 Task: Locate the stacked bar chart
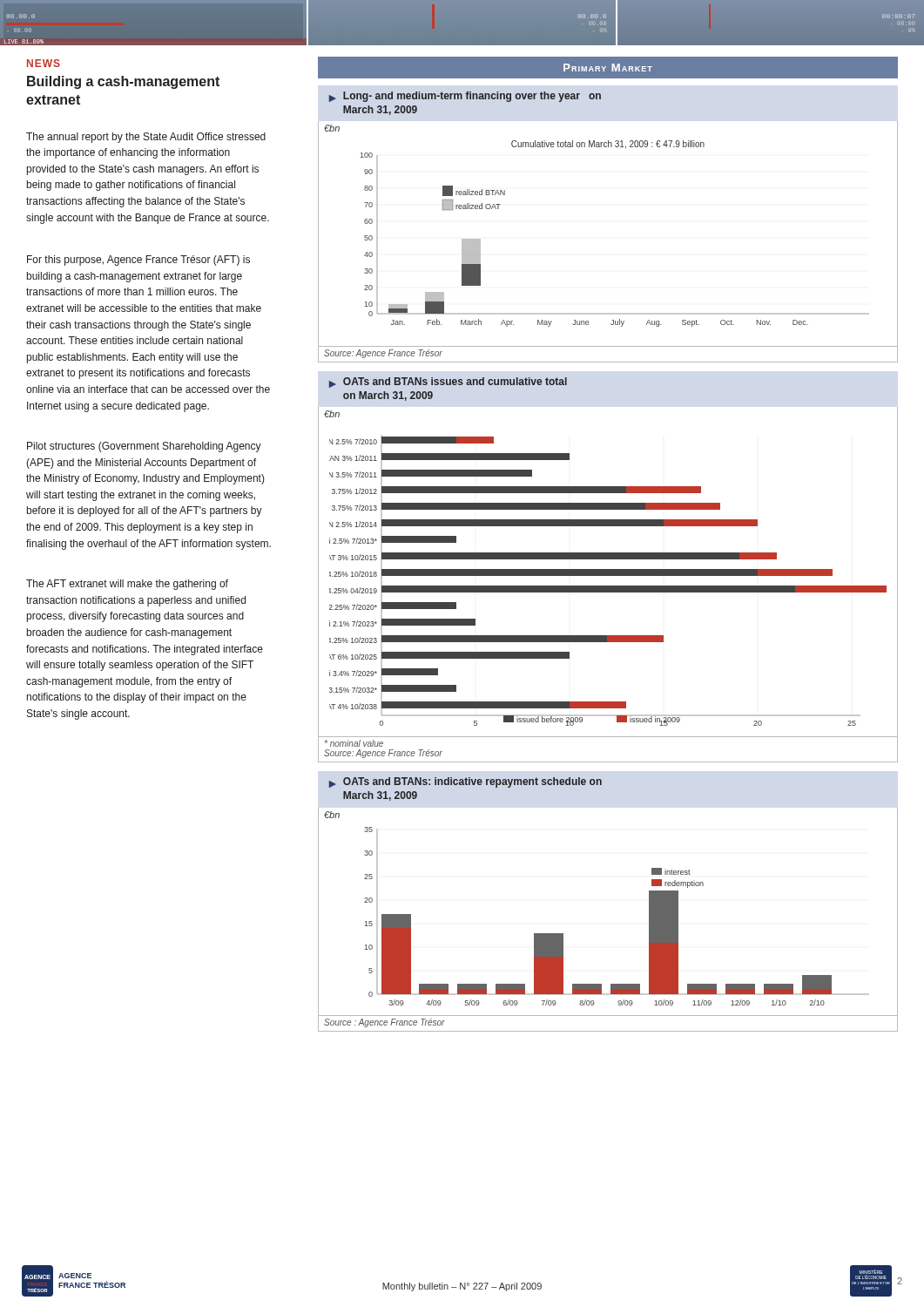[x=608, y=911]
